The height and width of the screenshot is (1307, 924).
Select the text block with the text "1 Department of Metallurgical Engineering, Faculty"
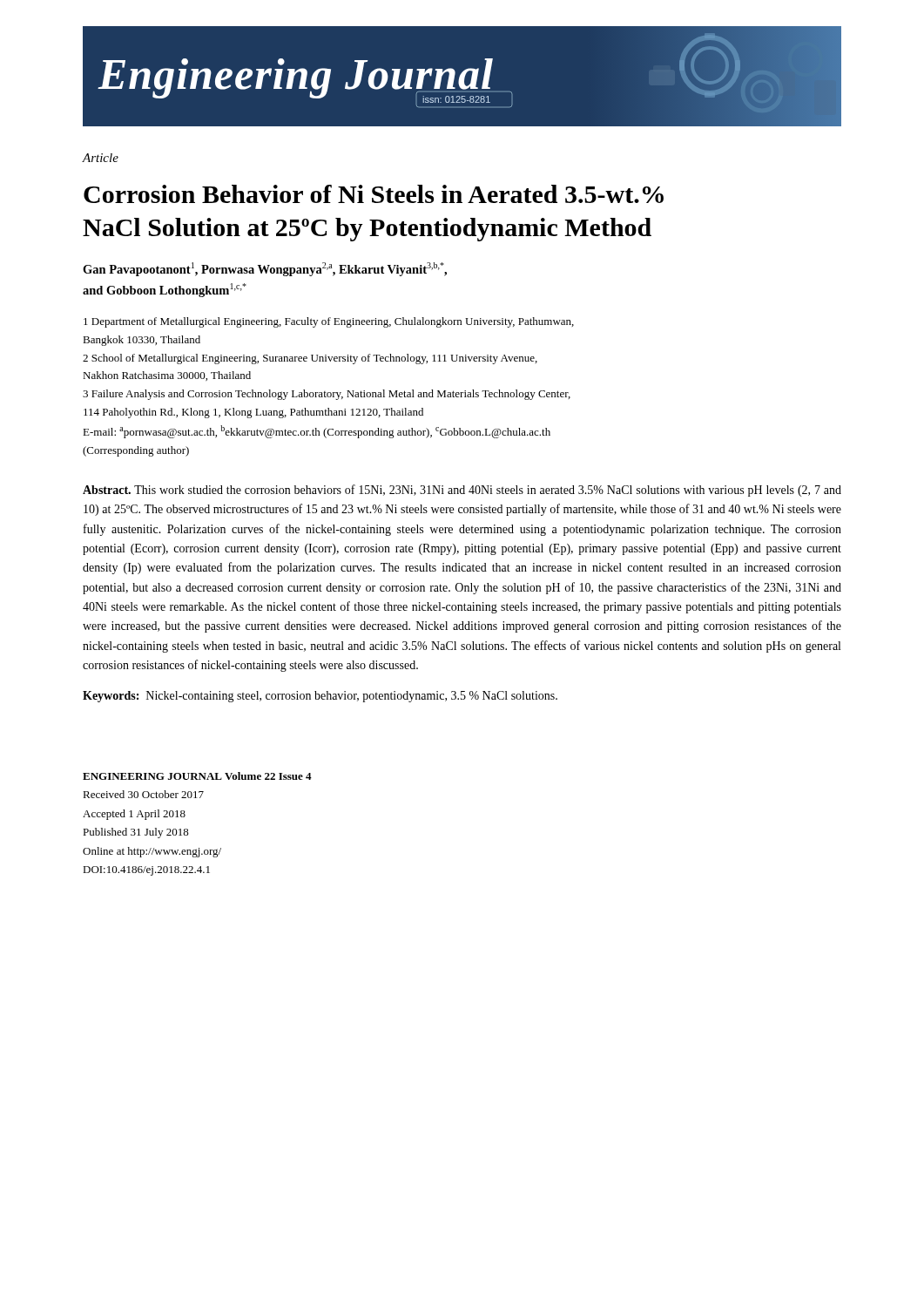(328, 386)
